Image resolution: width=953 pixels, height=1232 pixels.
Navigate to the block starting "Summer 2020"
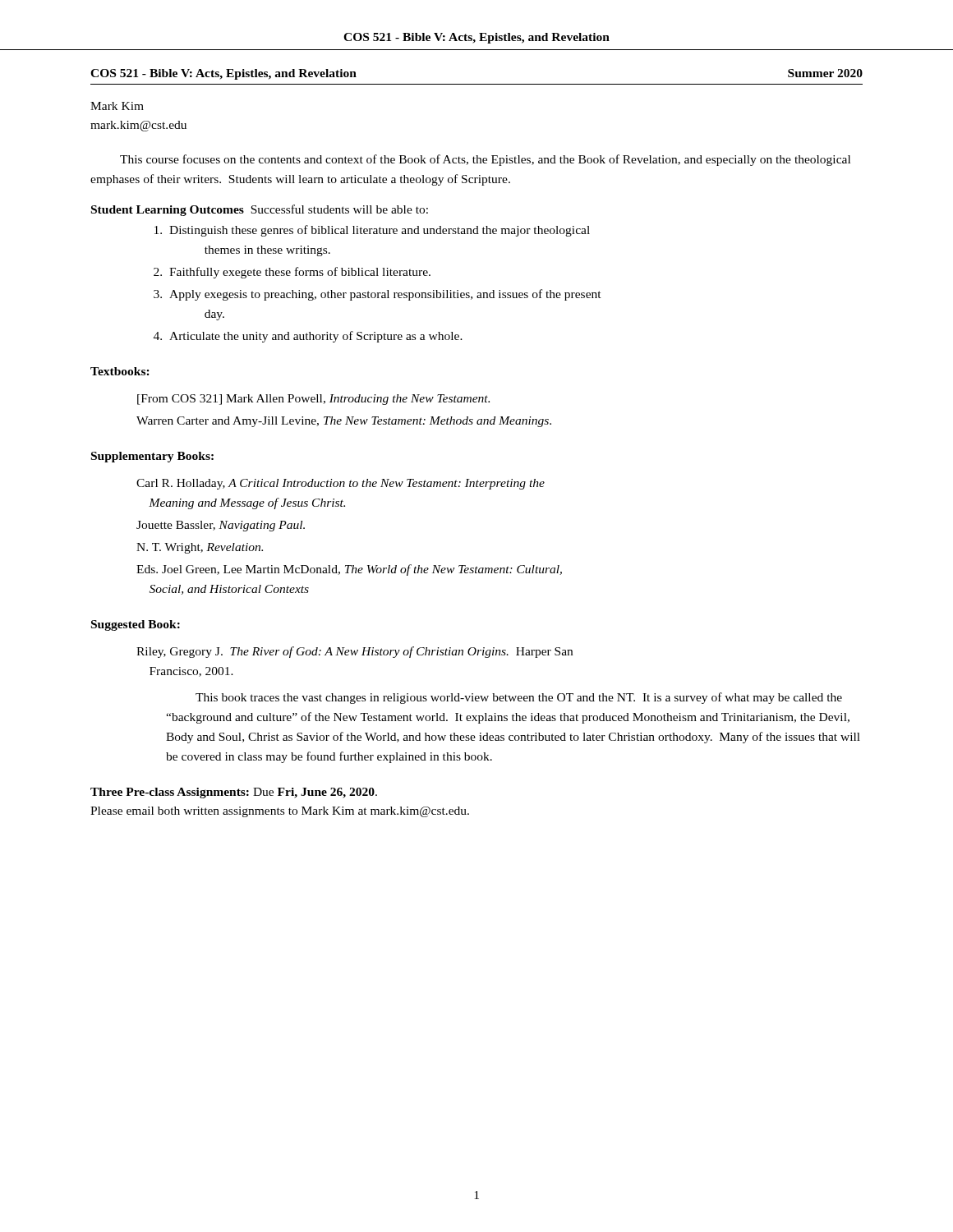point(825,73)
